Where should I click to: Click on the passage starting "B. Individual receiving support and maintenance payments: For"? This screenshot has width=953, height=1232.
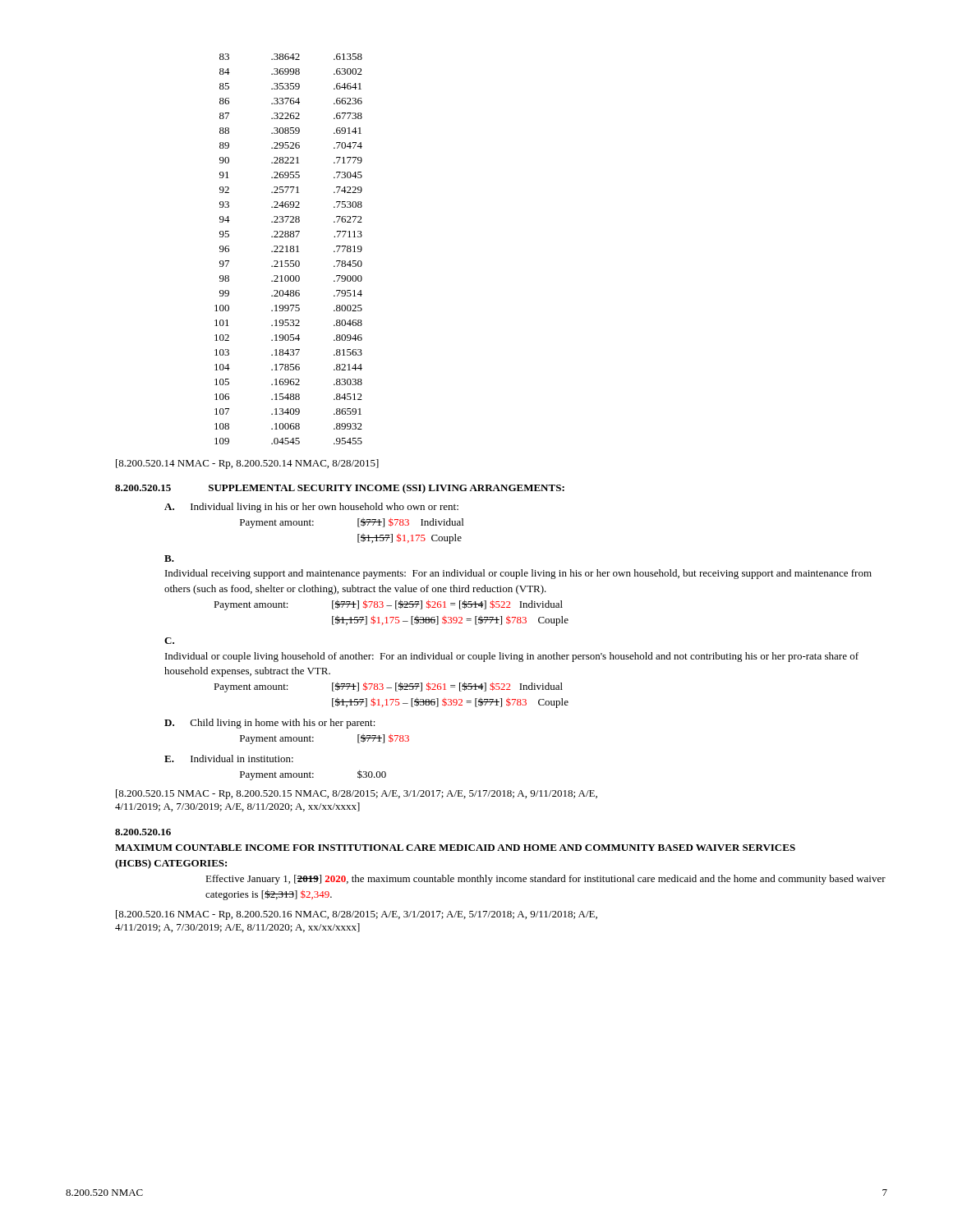coord(522,589)
